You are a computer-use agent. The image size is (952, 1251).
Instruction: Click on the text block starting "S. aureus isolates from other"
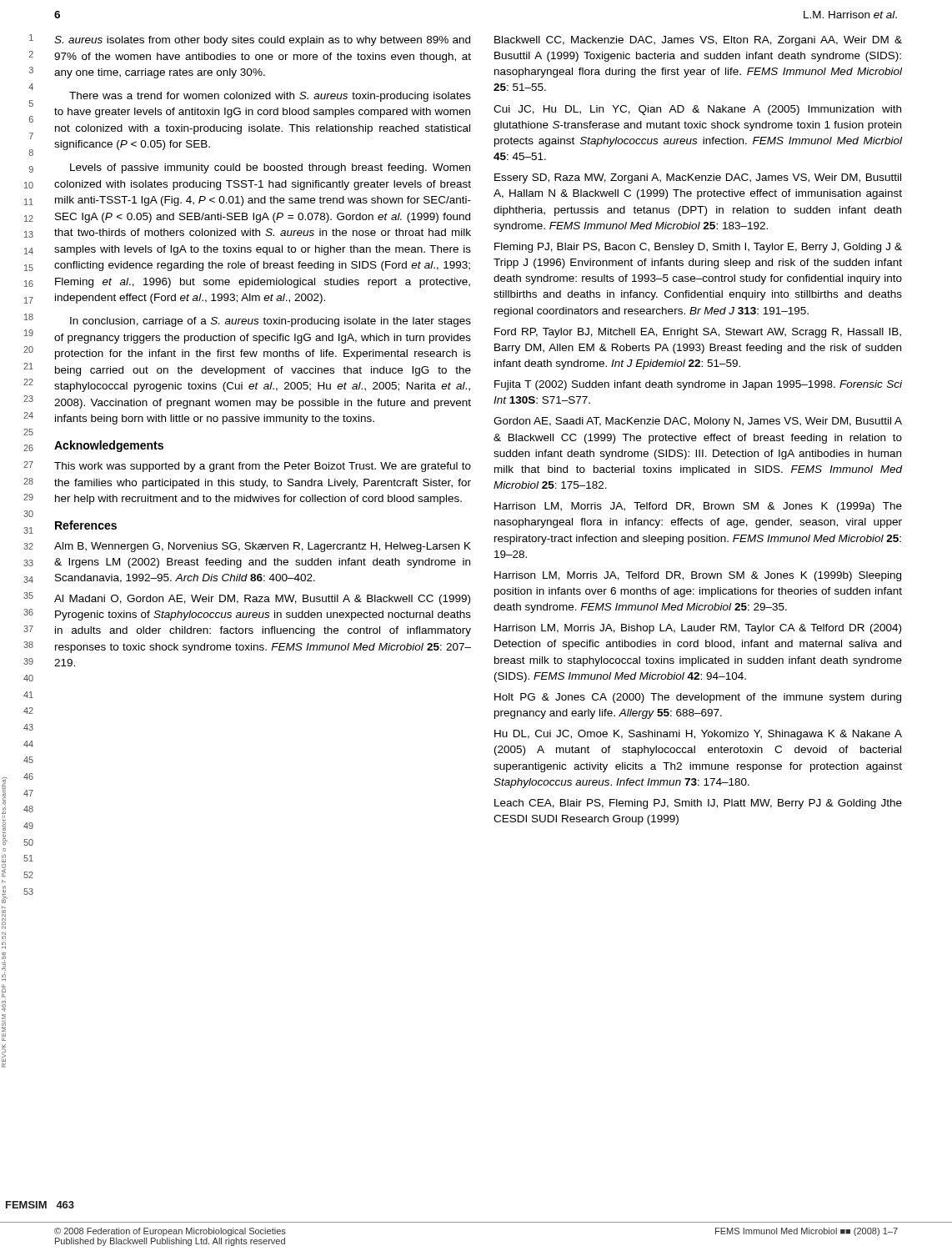tap(263, 229)
